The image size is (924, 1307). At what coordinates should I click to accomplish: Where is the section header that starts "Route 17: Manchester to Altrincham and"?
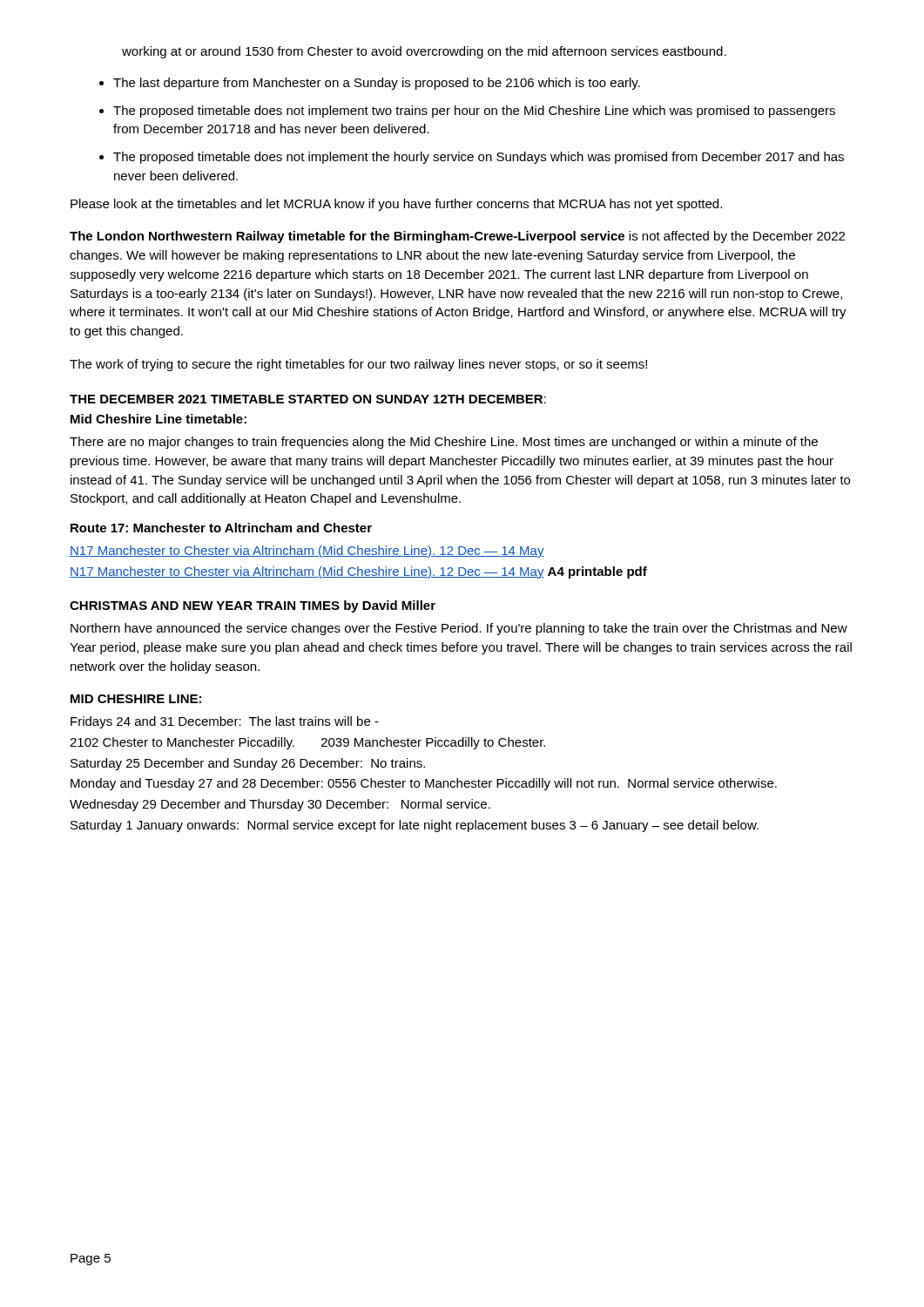(x=221, y=528)
